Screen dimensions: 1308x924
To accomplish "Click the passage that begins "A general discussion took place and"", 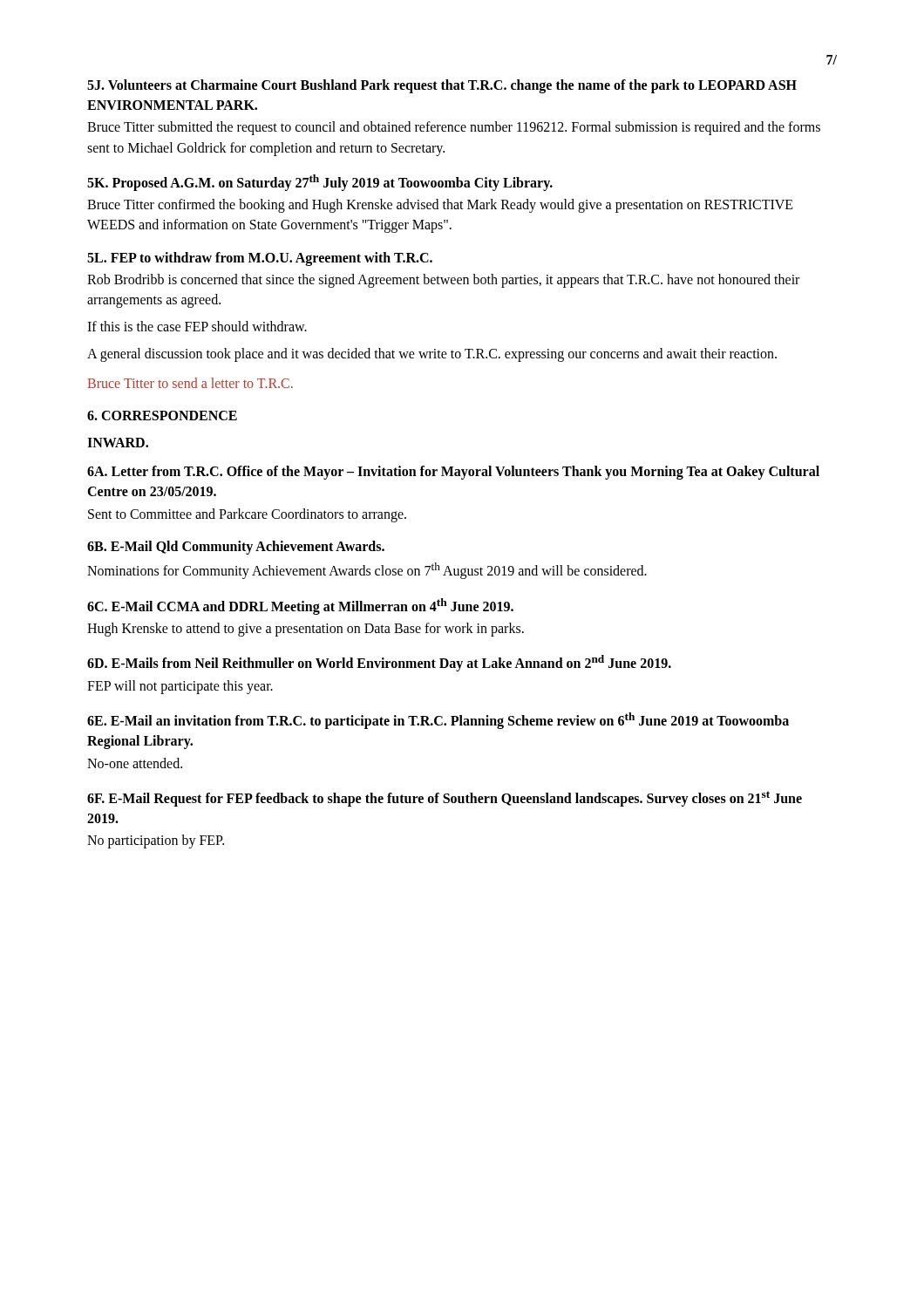I will pyautogui.click(x=432, y=354).
